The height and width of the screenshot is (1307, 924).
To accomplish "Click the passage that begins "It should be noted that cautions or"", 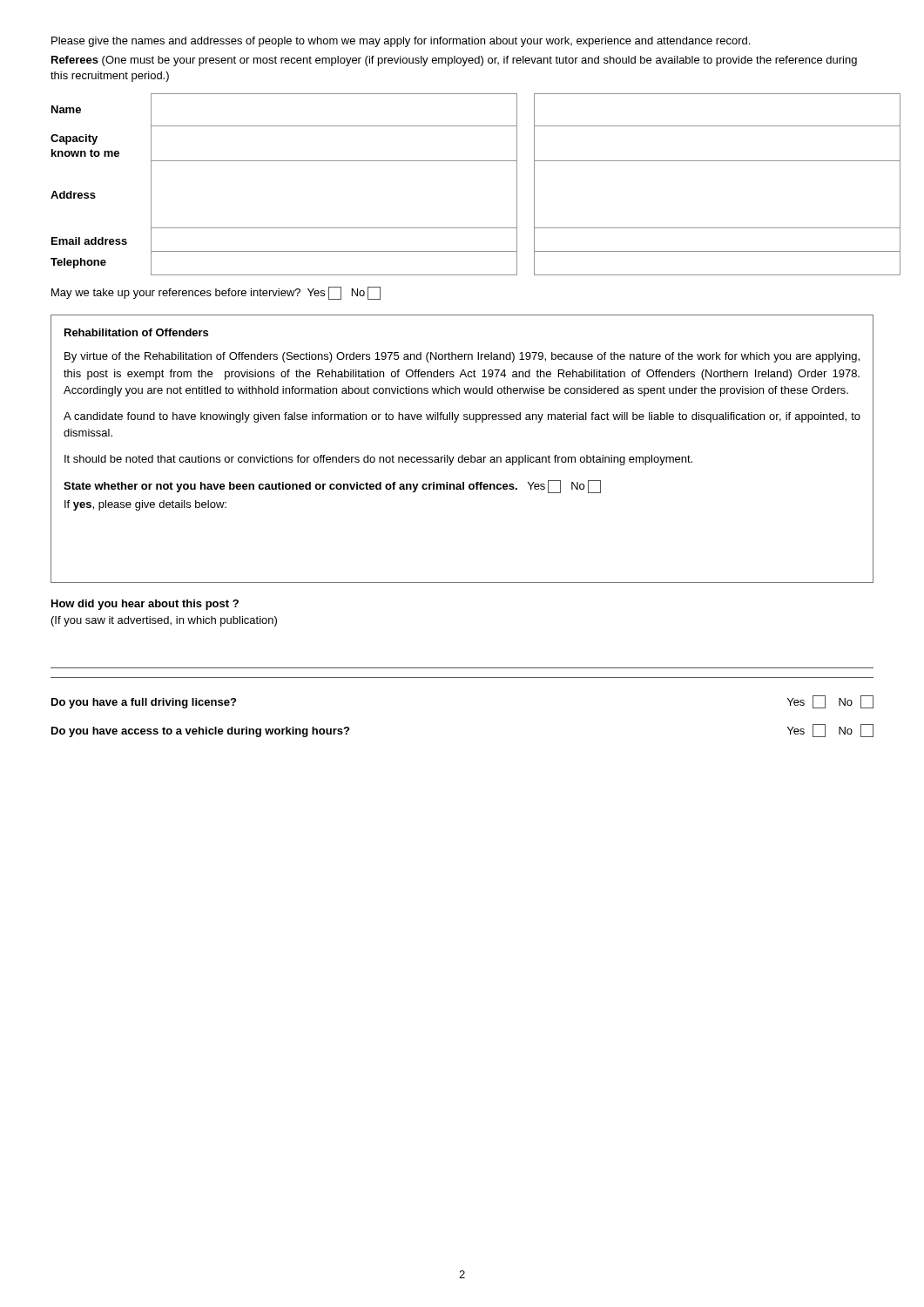I will (x=378, y=458).
